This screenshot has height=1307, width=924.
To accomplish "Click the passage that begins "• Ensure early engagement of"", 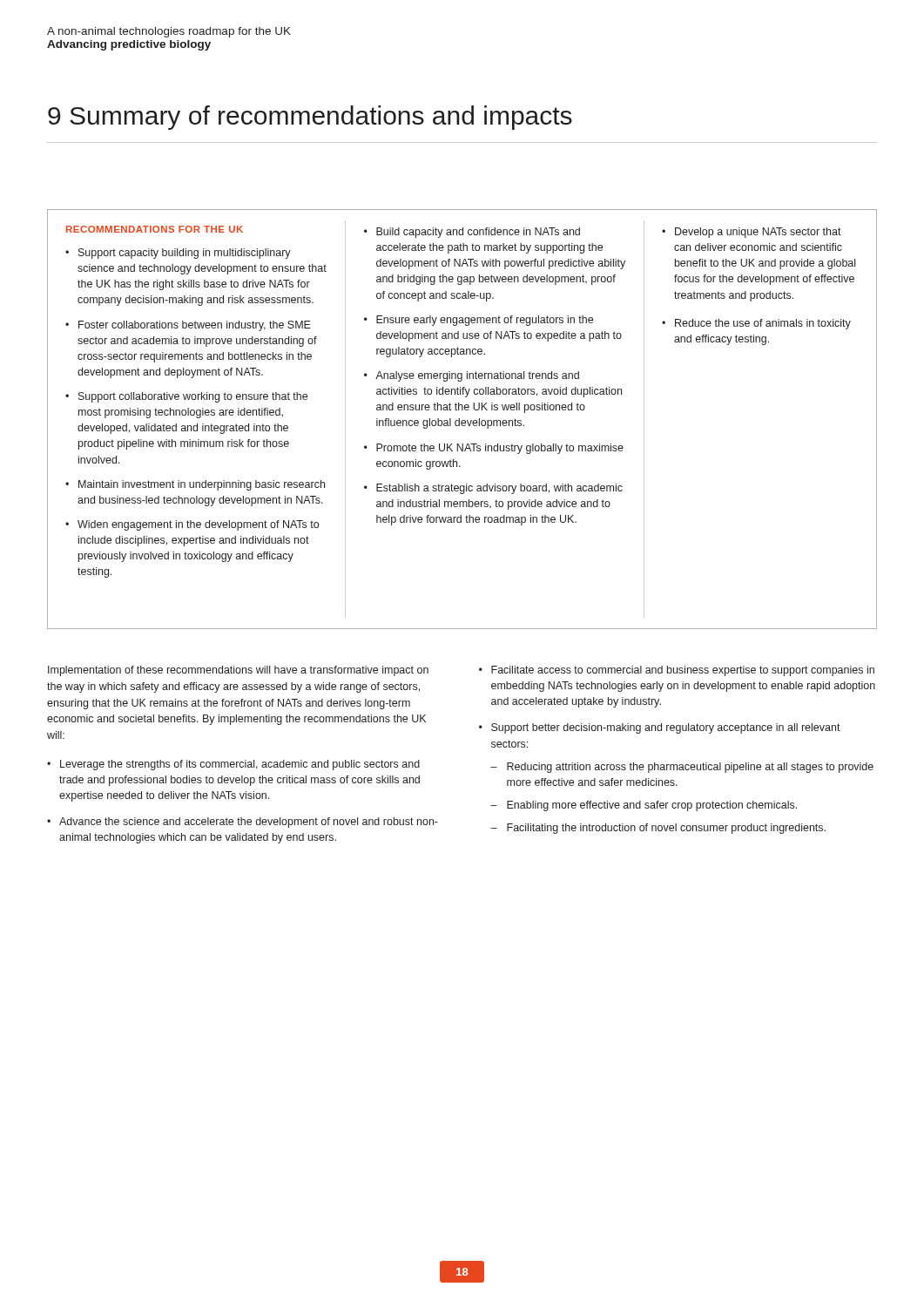I will [x=493, y=334].
